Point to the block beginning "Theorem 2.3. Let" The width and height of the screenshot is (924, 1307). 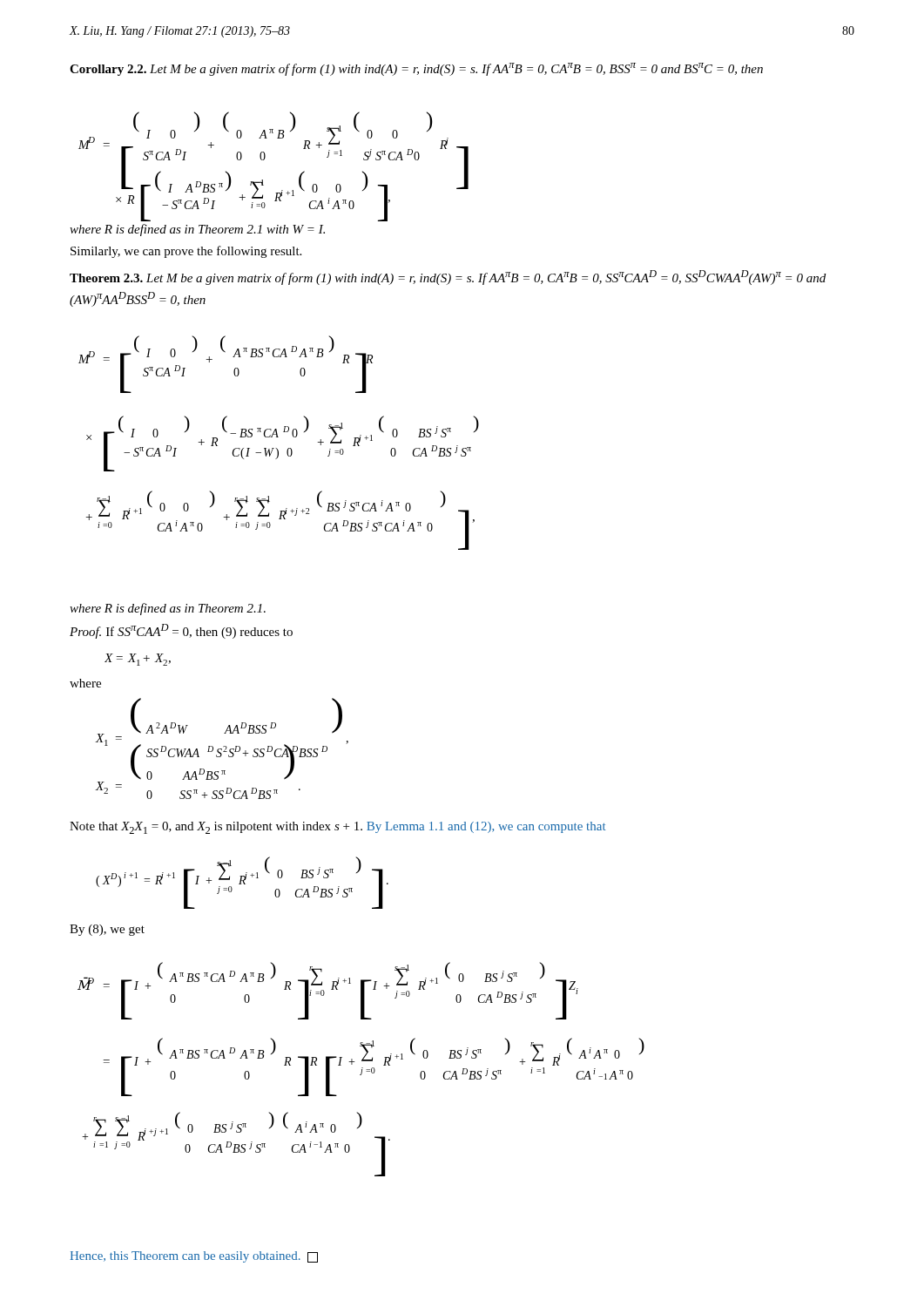448,287
